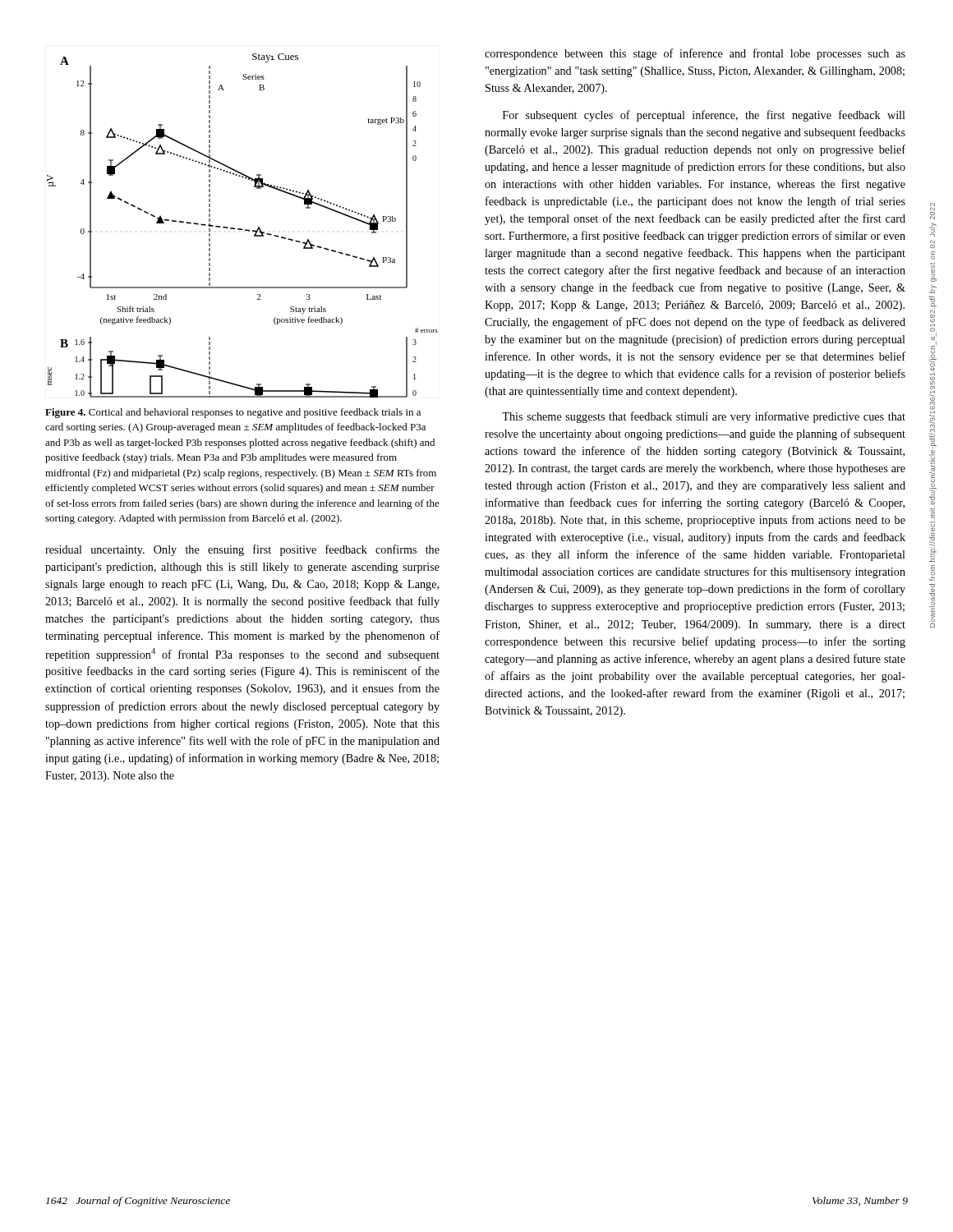This screenshot has width=953, height=1232.
Task: Select the text block starting "Figure 4. Cortical and behavioral responses"
Action: (x=242, y=465)
